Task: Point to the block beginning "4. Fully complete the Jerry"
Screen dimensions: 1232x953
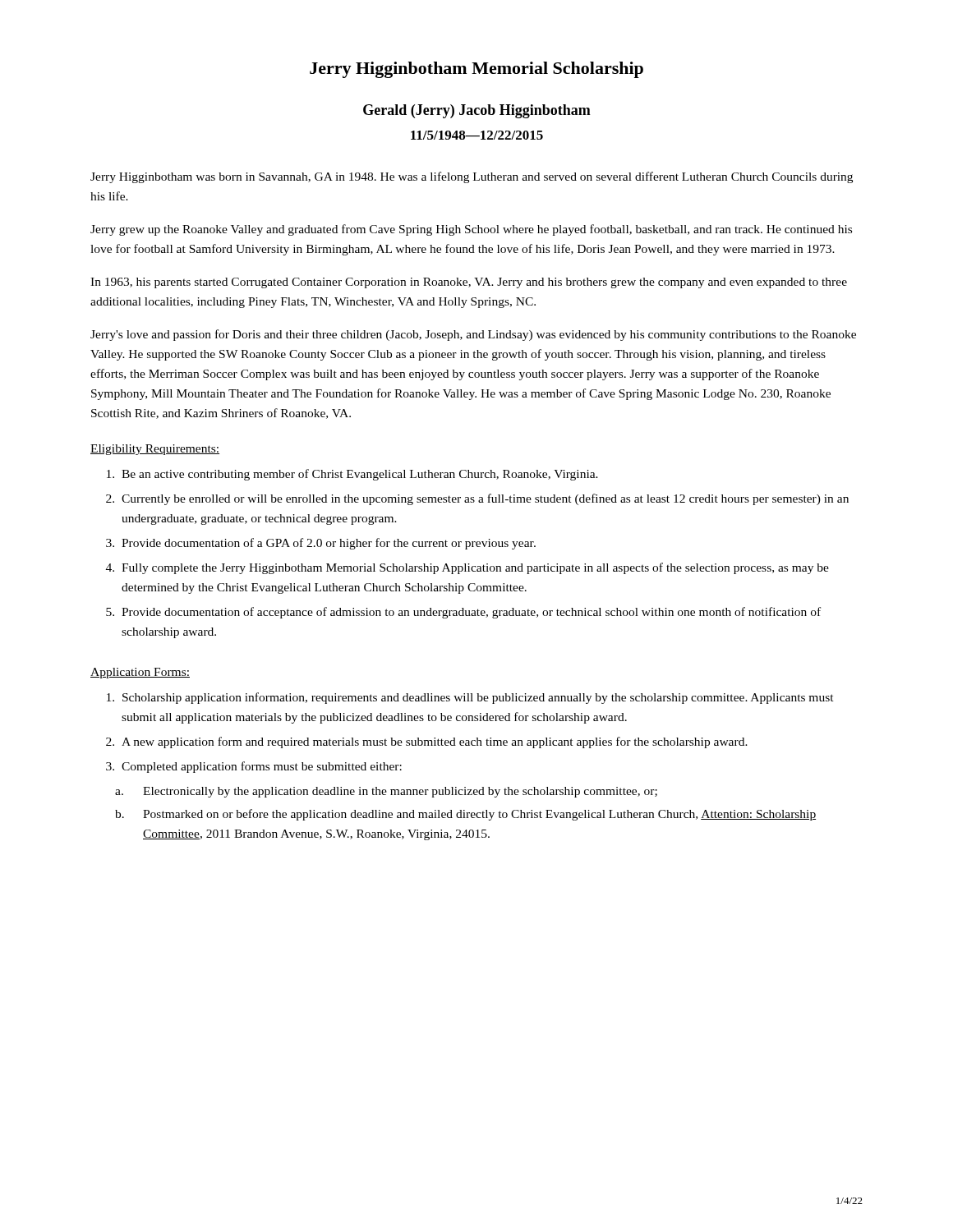Action: click(476, 578)
